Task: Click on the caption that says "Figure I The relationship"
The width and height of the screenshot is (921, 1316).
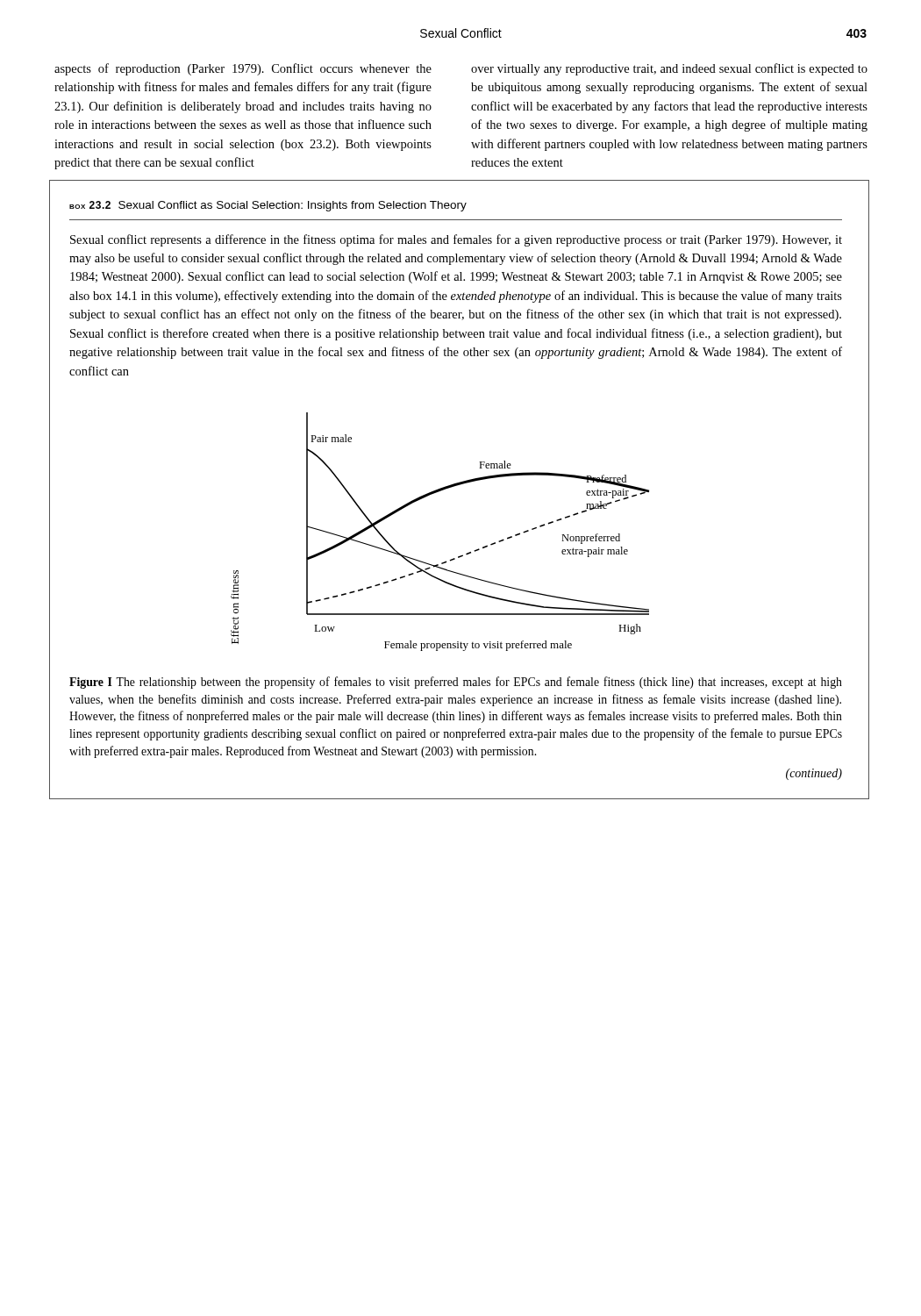Action: tap(456, 717)
